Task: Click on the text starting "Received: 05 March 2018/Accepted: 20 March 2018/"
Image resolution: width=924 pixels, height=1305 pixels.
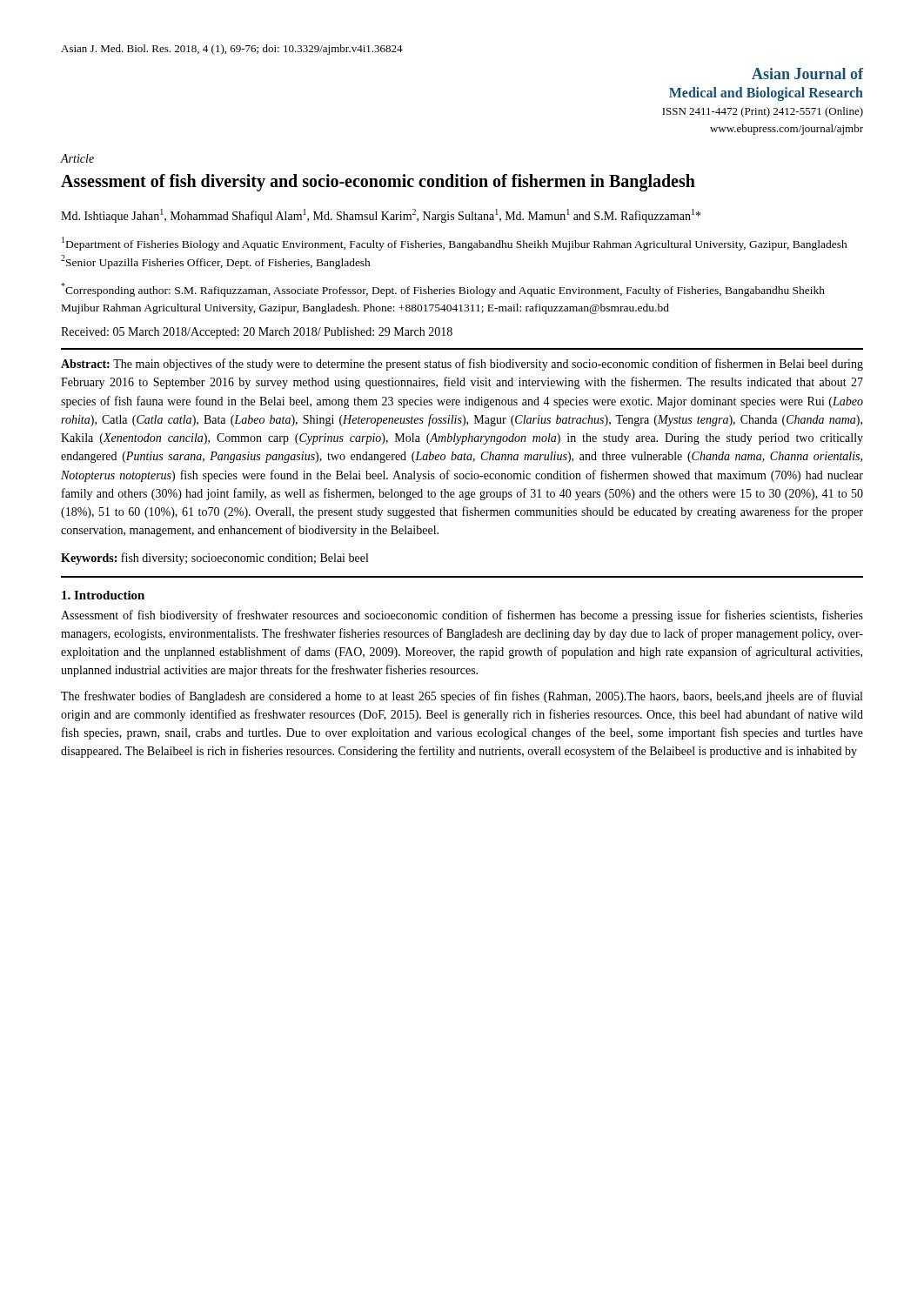Action: pos(257,332)
